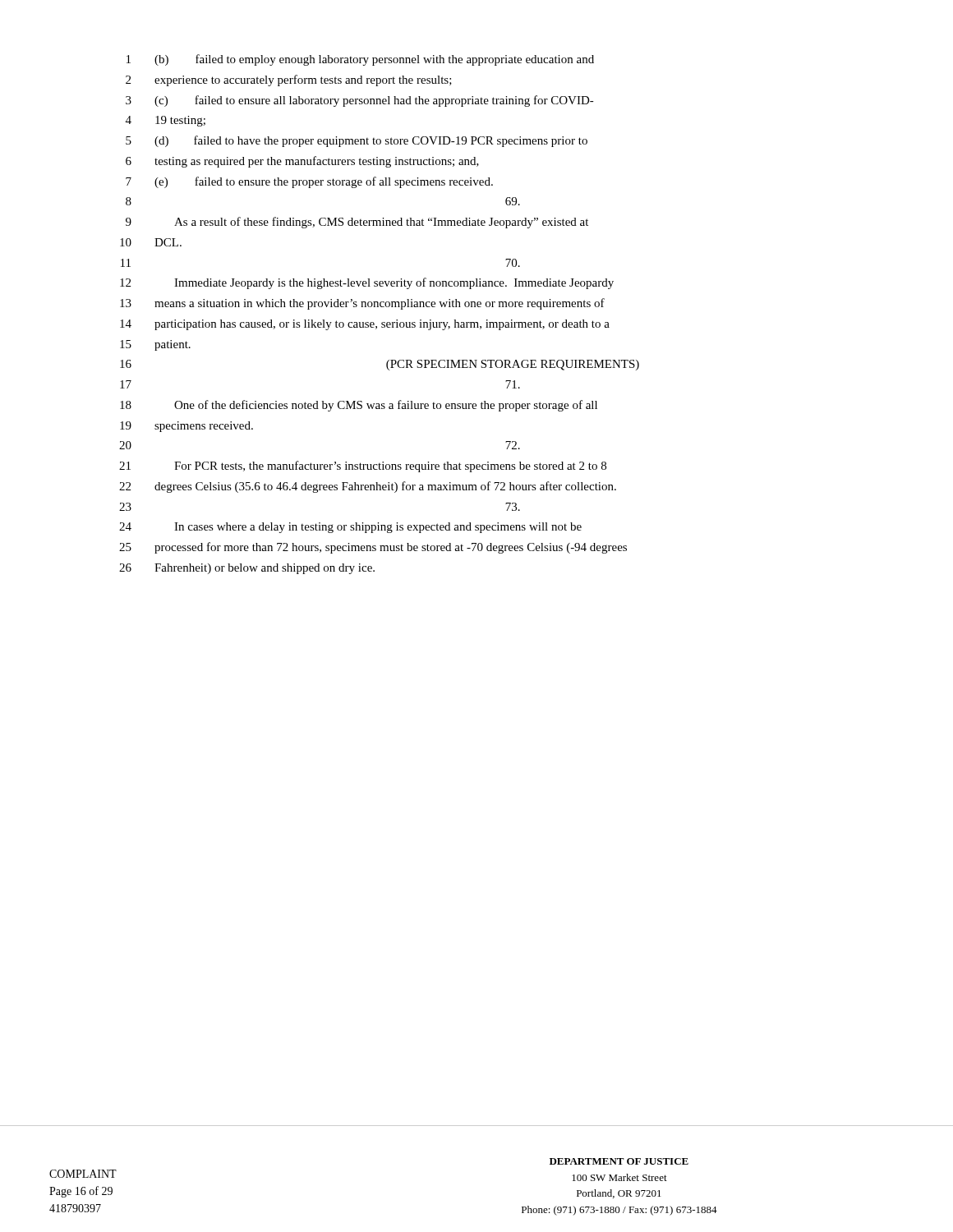Locate the text "19 specimens received."
This screenshot has height=1232, width=953.
coord(186,427)
